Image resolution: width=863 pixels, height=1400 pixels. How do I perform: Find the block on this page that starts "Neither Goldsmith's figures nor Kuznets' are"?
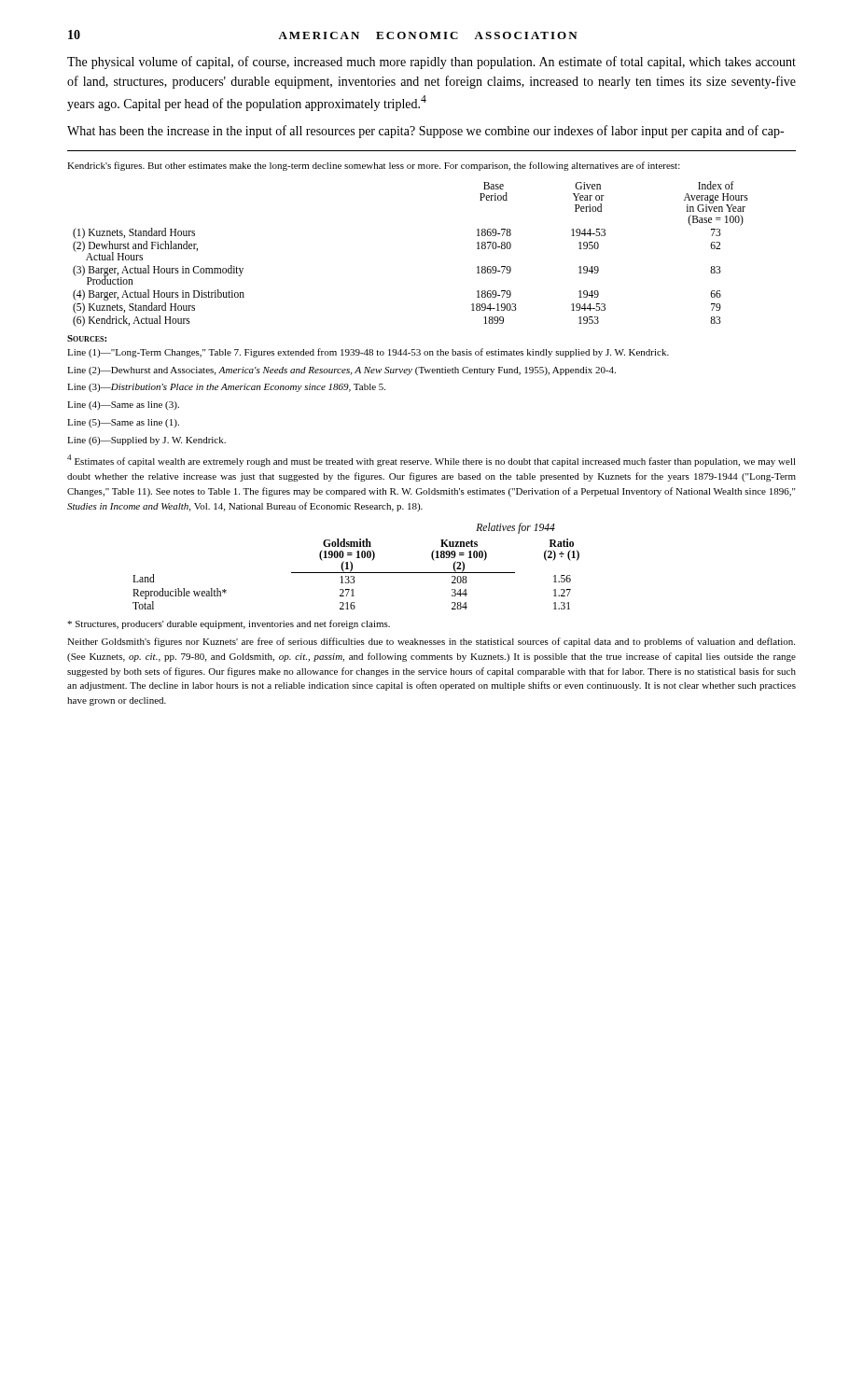[432, 671]
